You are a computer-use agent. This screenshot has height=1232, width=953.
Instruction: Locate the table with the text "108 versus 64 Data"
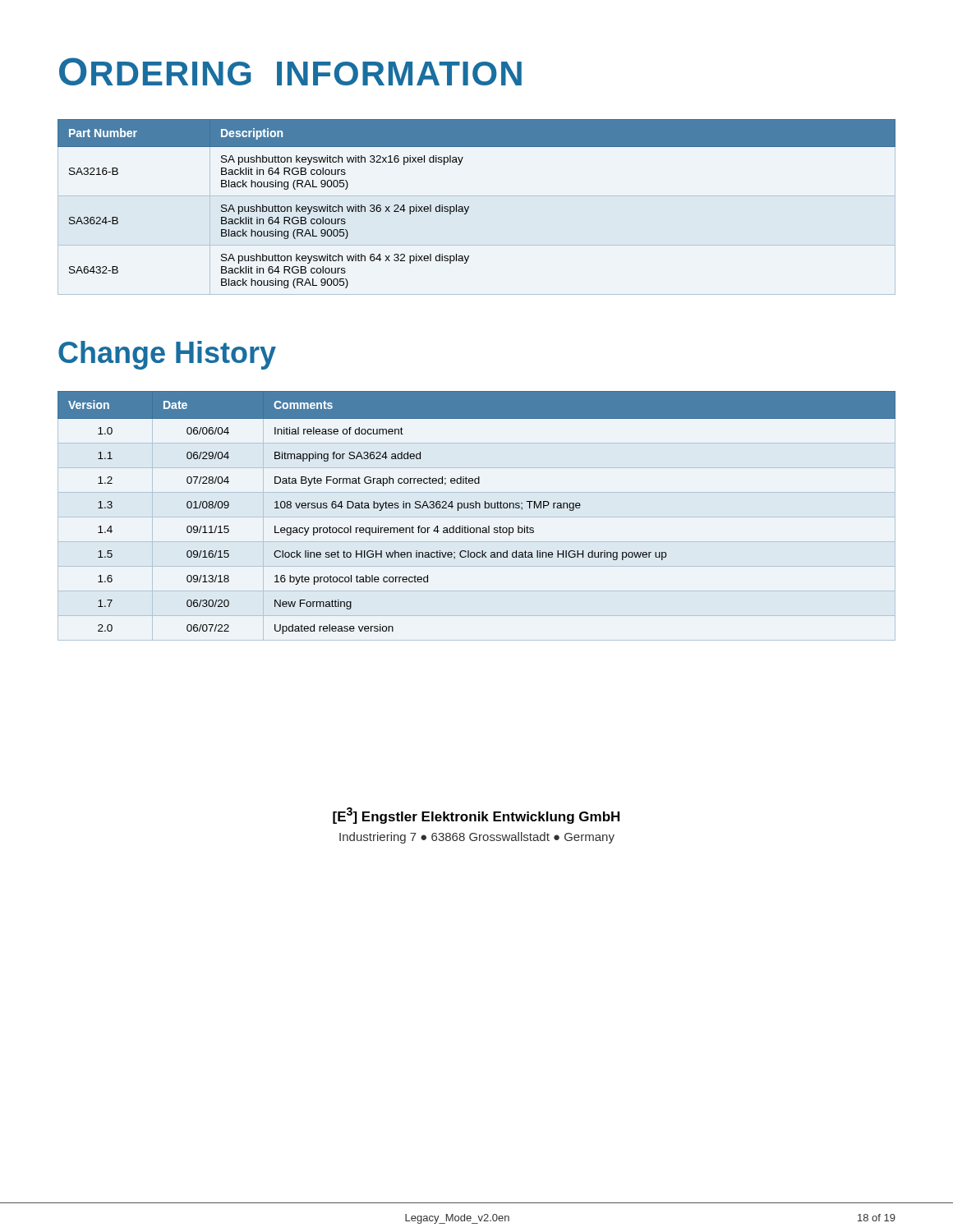[x=476, y=516]
